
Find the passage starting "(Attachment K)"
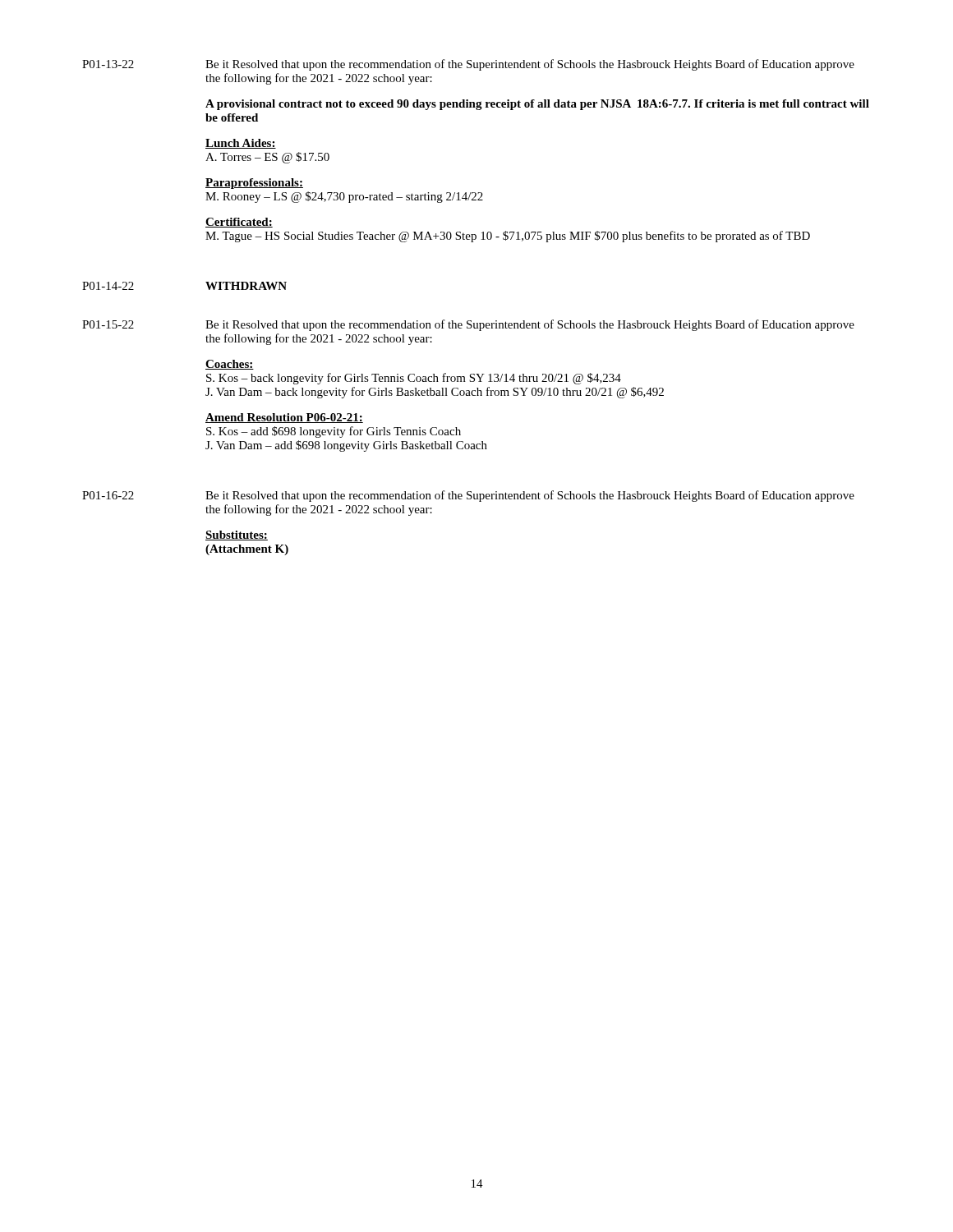pos(247,549)
